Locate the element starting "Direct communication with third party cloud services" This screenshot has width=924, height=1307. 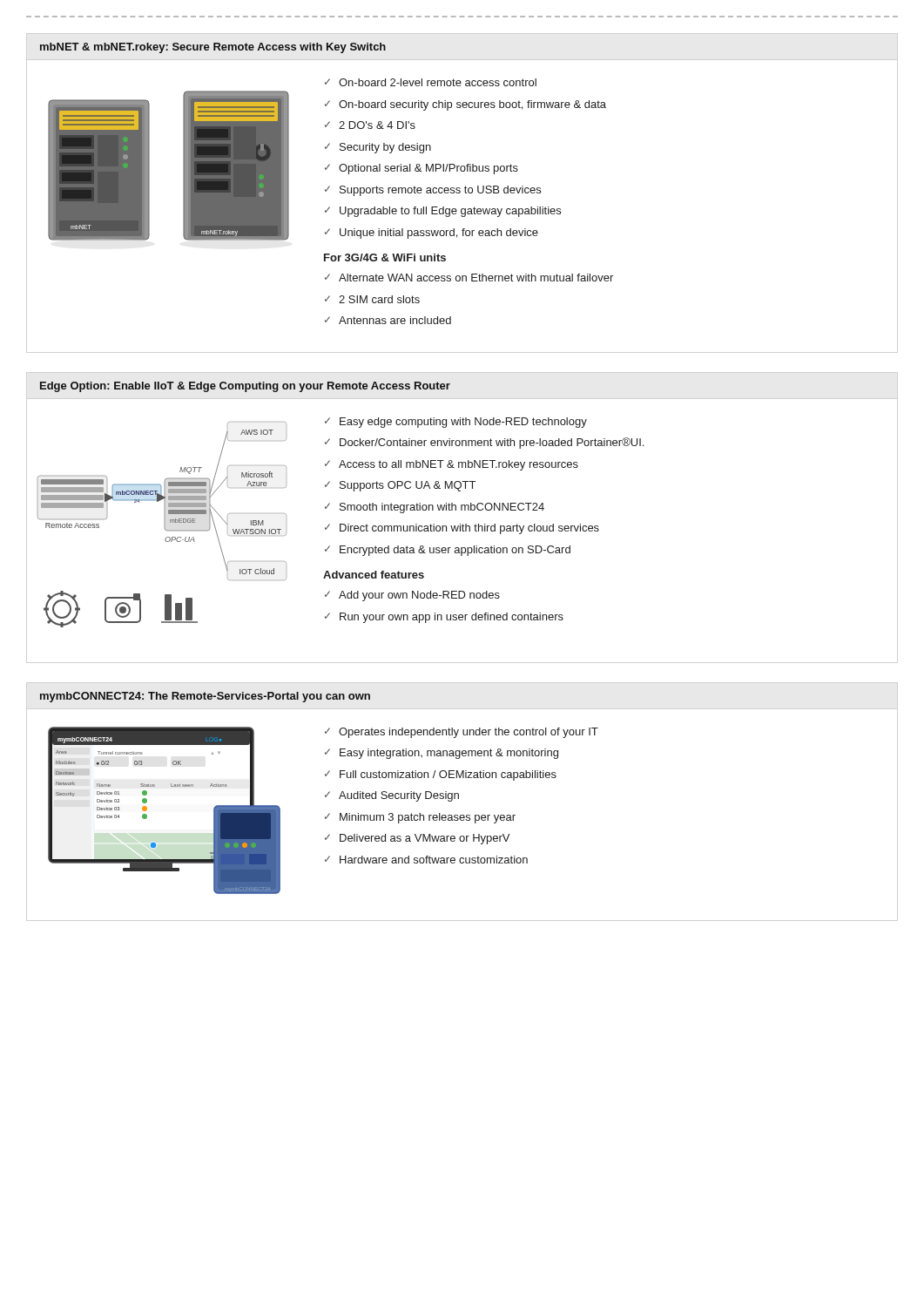(x=469, y=528)
